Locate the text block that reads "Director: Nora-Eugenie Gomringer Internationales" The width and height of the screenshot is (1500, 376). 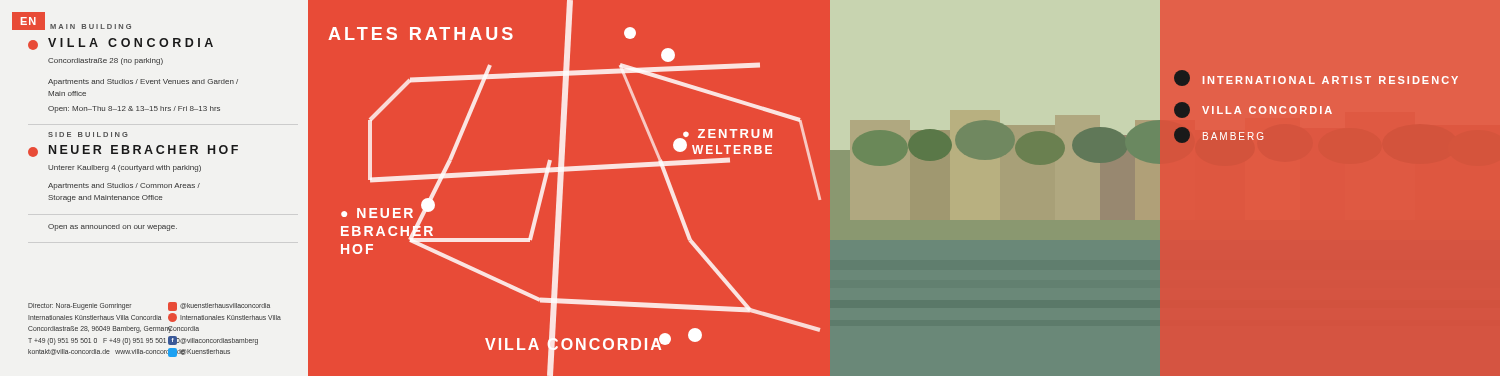[106, 329]
